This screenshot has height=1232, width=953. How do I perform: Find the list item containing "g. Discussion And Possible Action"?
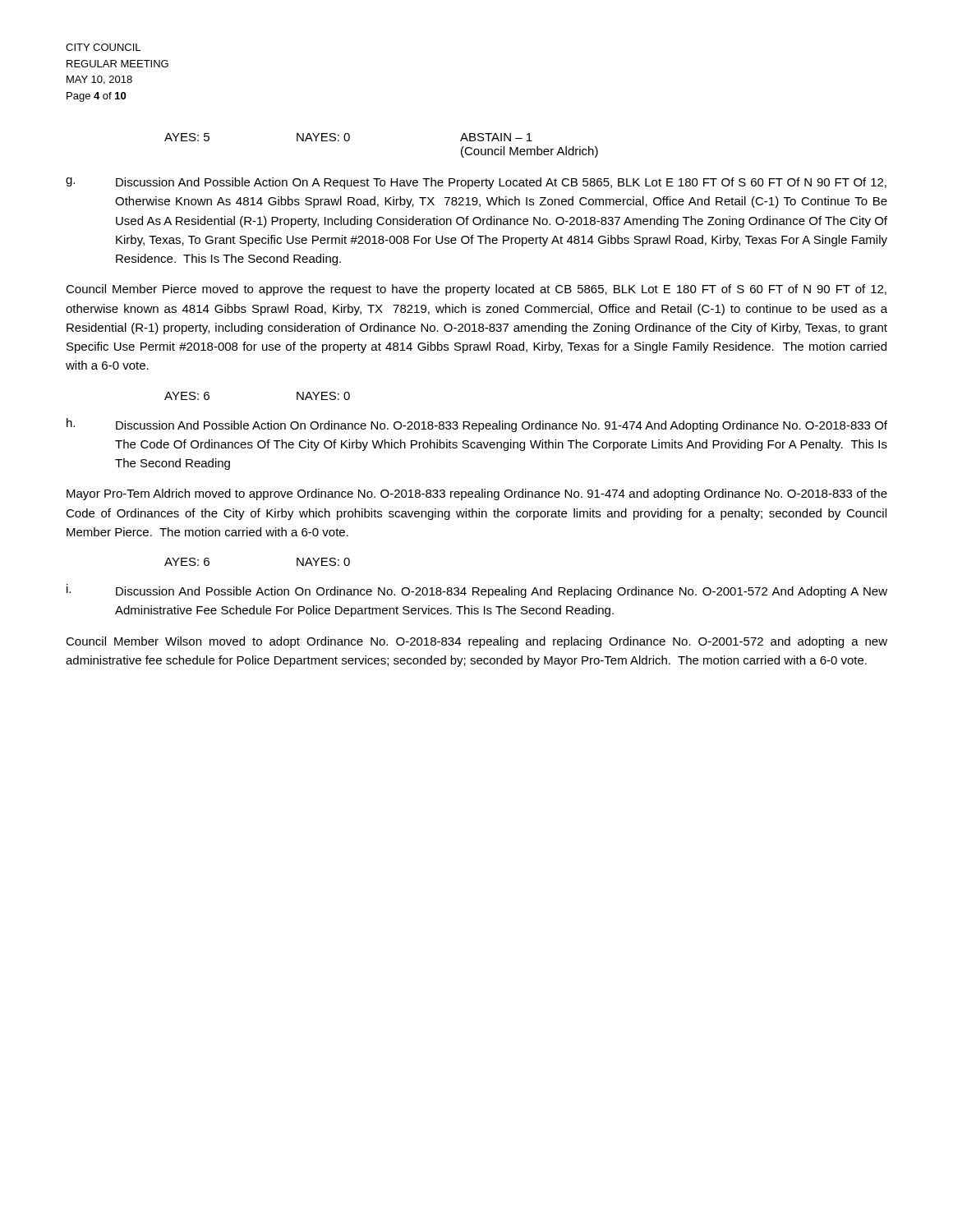[x=476, y=220]
